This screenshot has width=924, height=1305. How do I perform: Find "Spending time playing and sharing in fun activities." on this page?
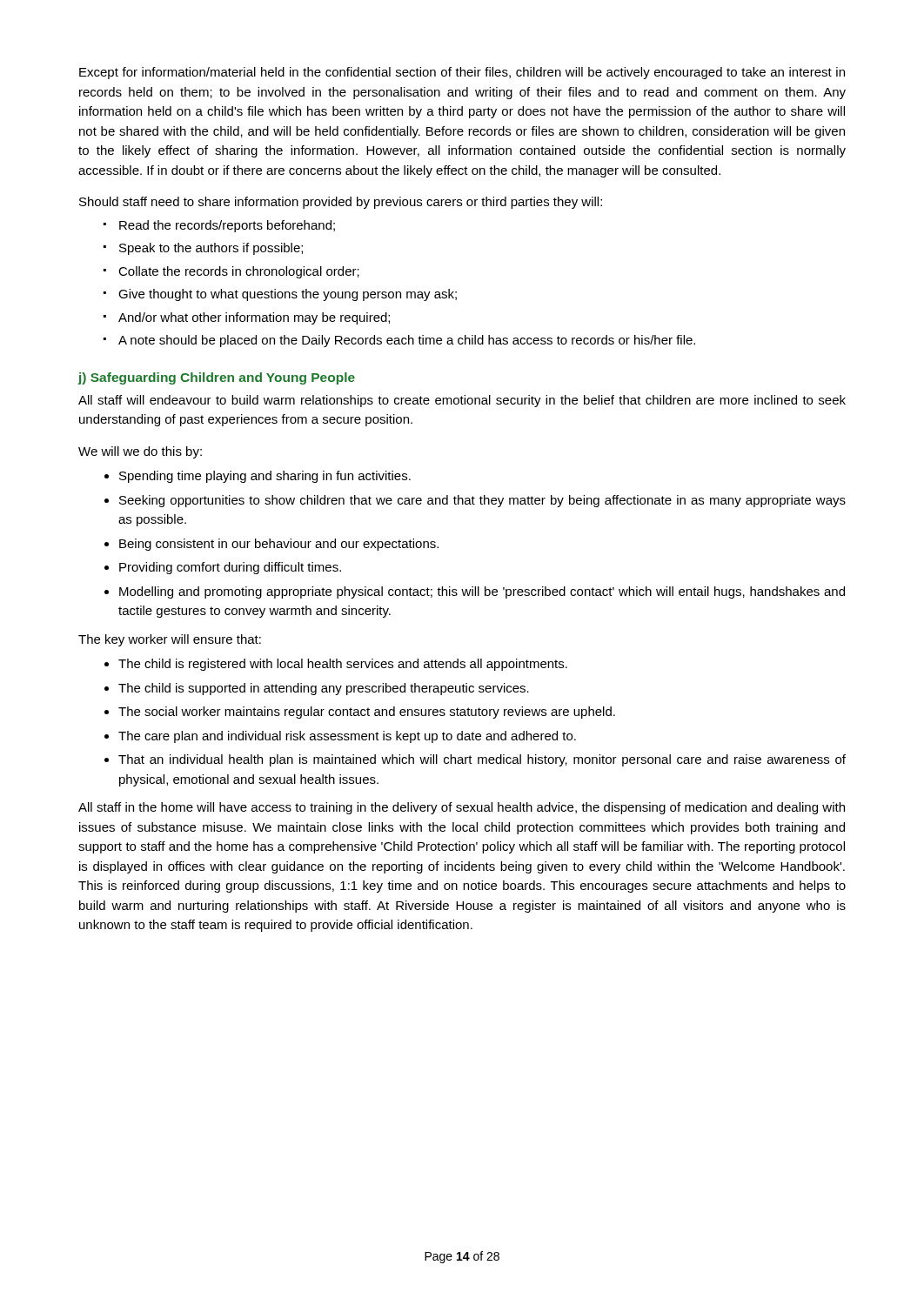(265, 475)
